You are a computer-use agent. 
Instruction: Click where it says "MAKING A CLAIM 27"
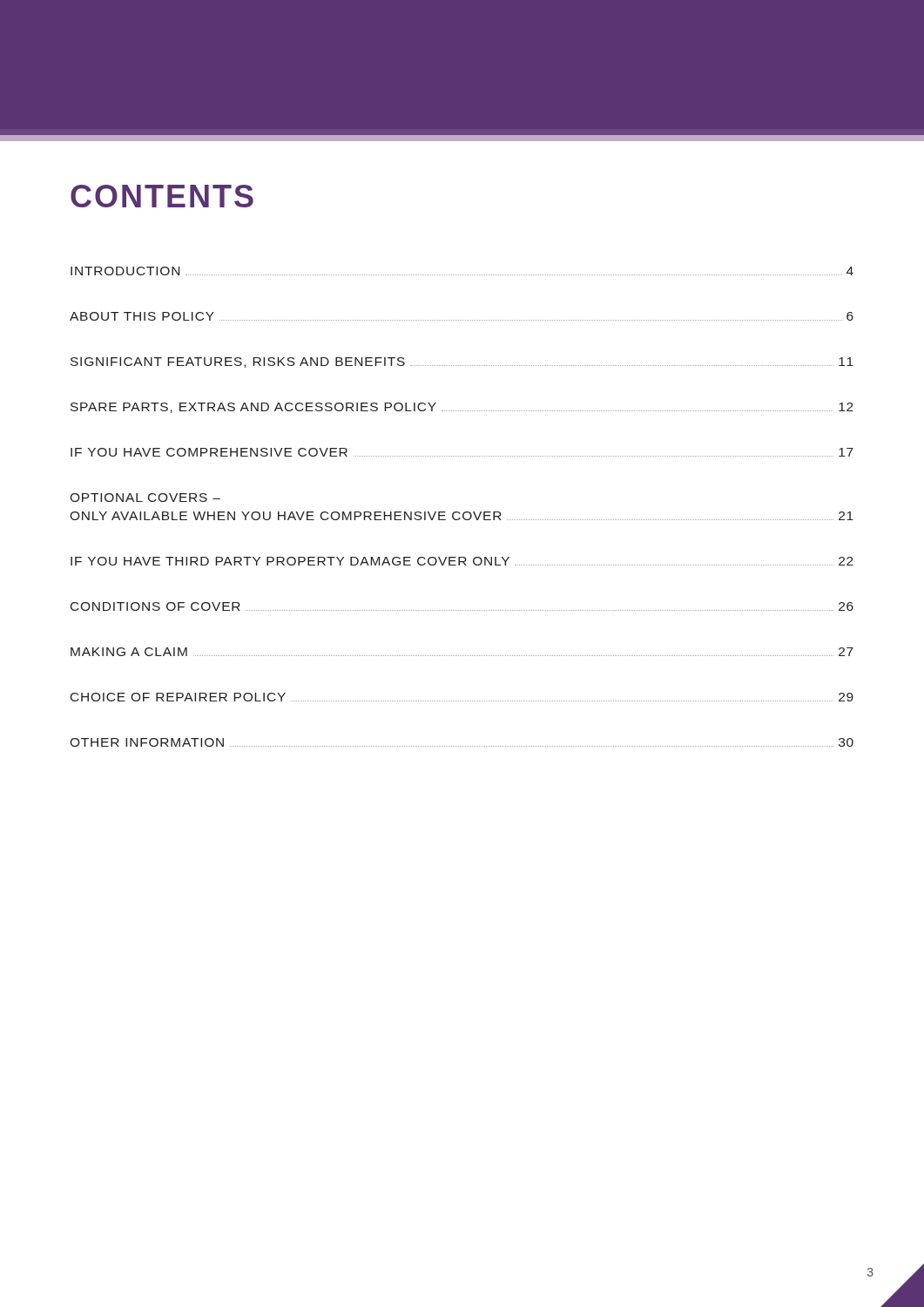point(462,652)
